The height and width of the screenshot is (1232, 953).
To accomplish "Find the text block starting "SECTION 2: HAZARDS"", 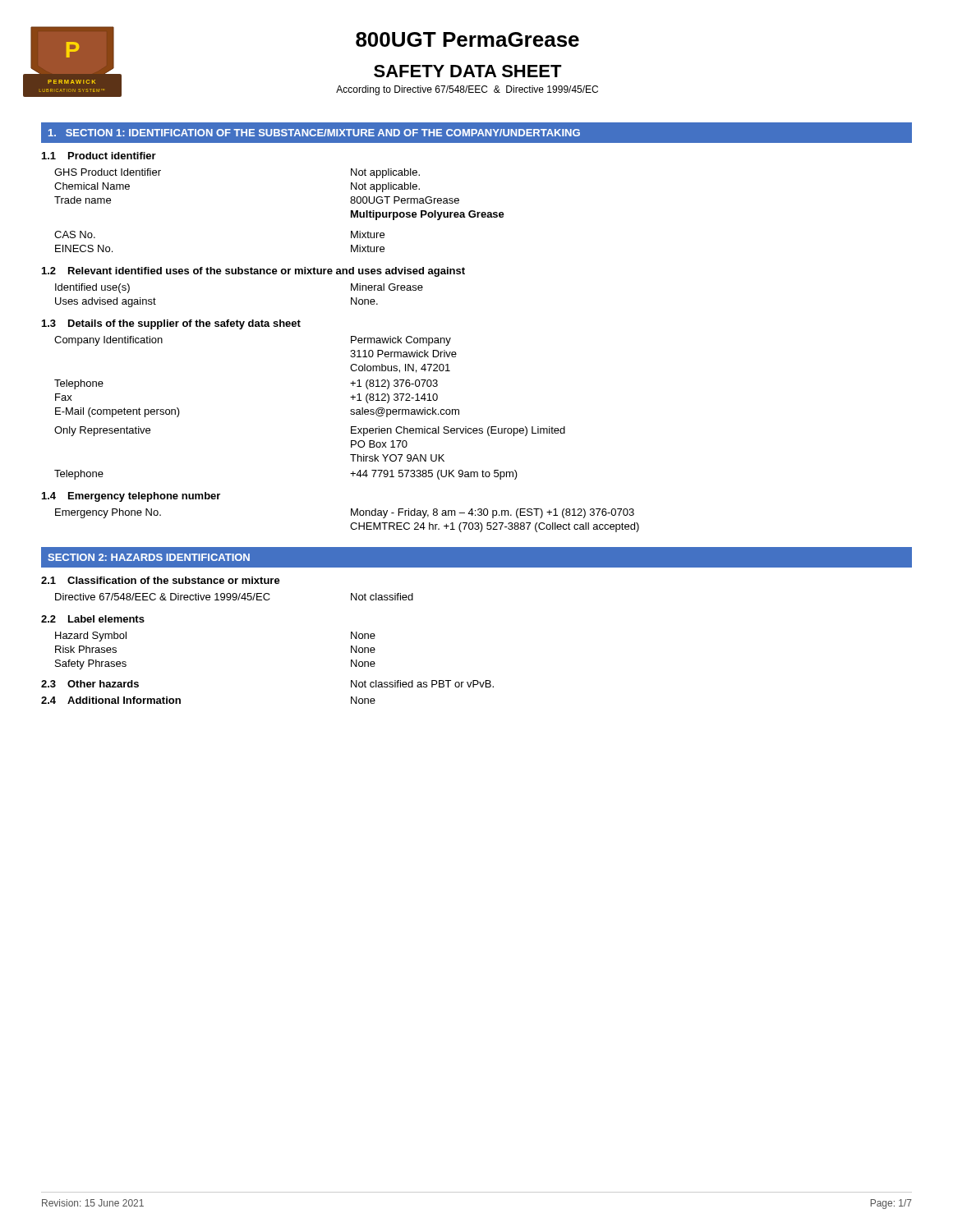I will [x=149, y=557].
